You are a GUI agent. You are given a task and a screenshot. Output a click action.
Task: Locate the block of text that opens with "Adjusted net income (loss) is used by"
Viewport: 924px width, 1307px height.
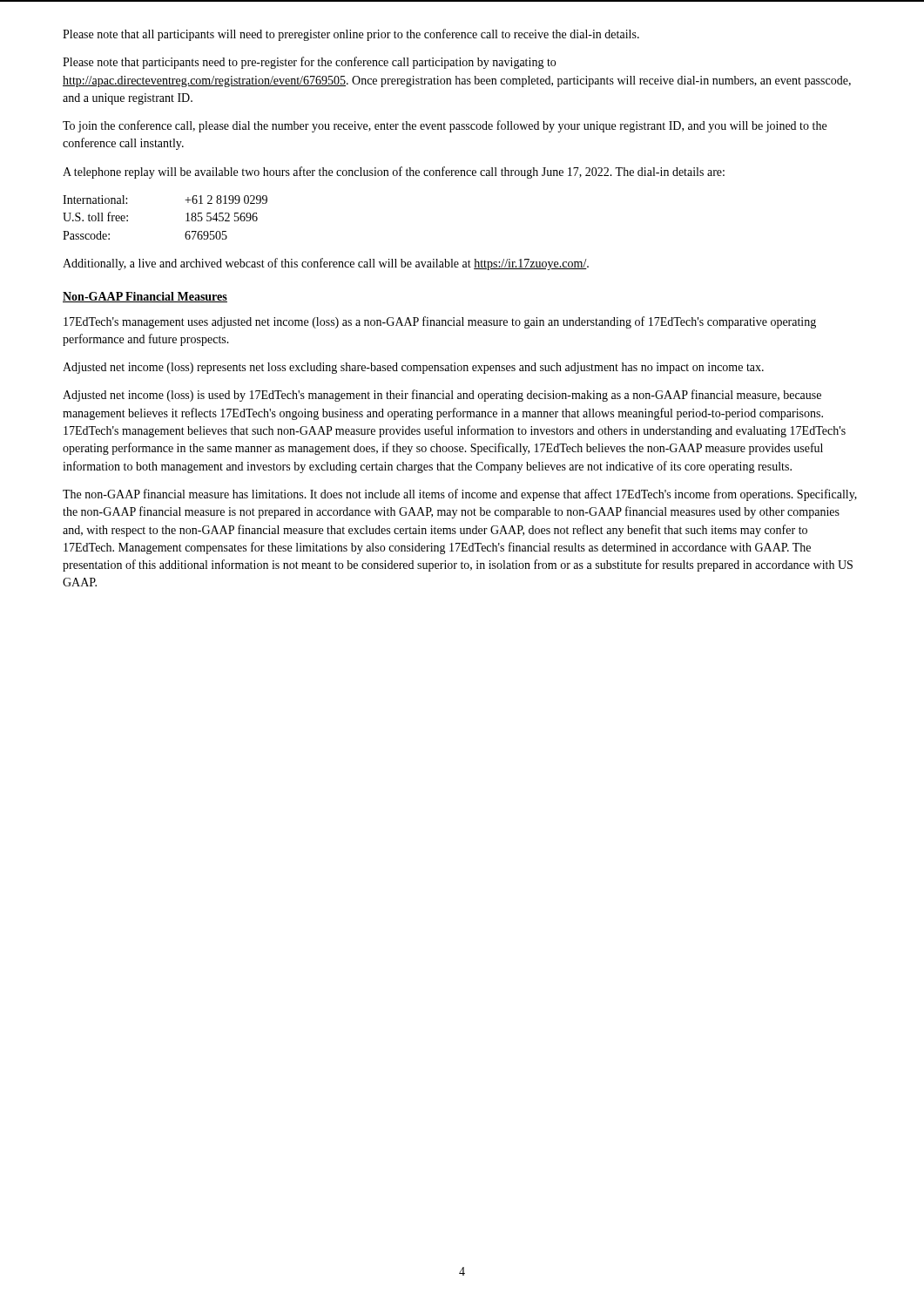(454, 431)
